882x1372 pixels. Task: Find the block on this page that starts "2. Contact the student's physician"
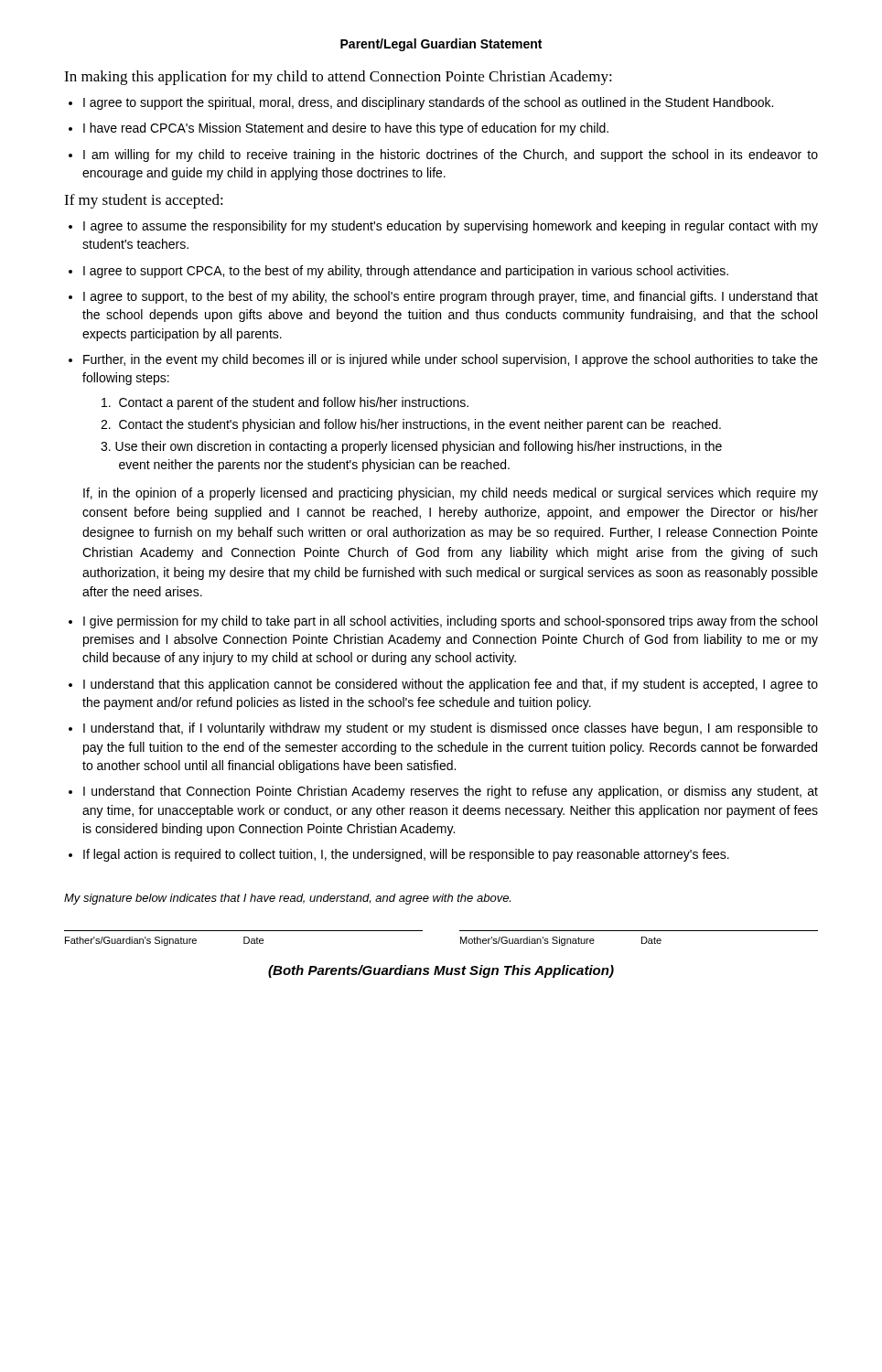(x=411, y=424)
